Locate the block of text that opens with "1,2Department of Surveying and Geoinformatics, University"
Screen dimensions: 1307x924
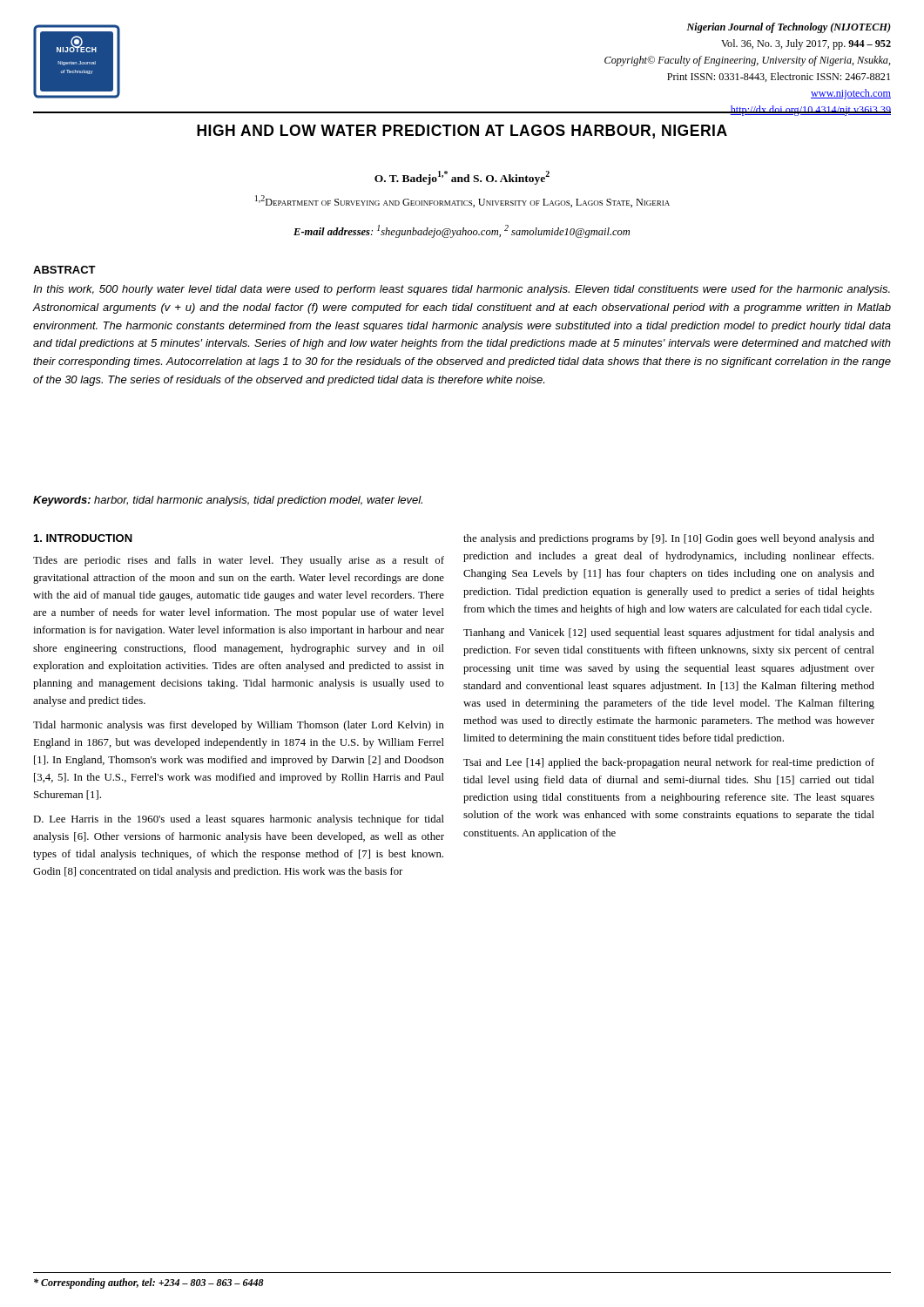coord(462,201)
